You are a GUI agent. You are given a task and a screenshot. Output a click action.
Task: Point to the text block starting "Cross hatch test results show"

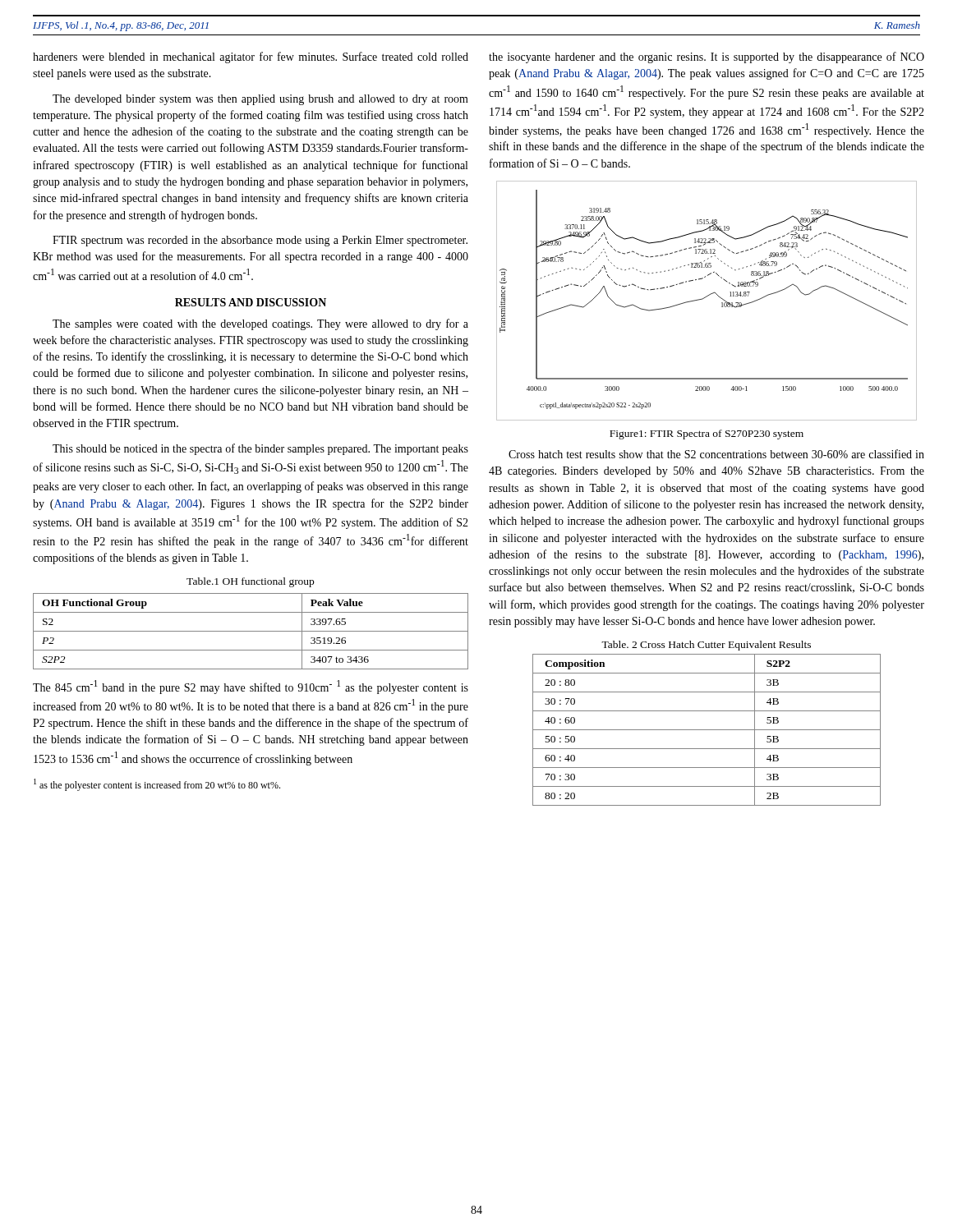707,538
